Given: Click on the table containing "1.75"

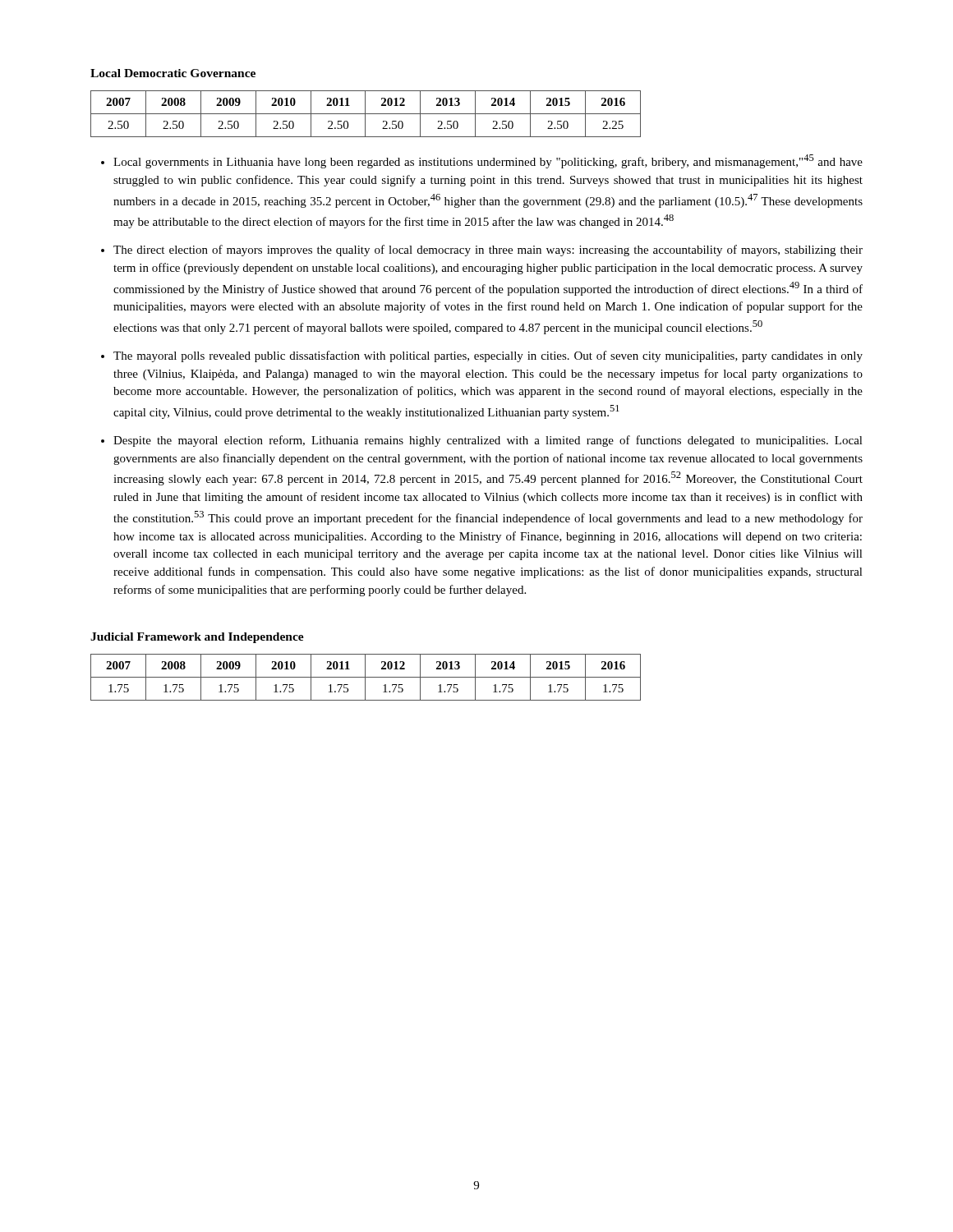Looking at the screenshot, I should (476, 677).
